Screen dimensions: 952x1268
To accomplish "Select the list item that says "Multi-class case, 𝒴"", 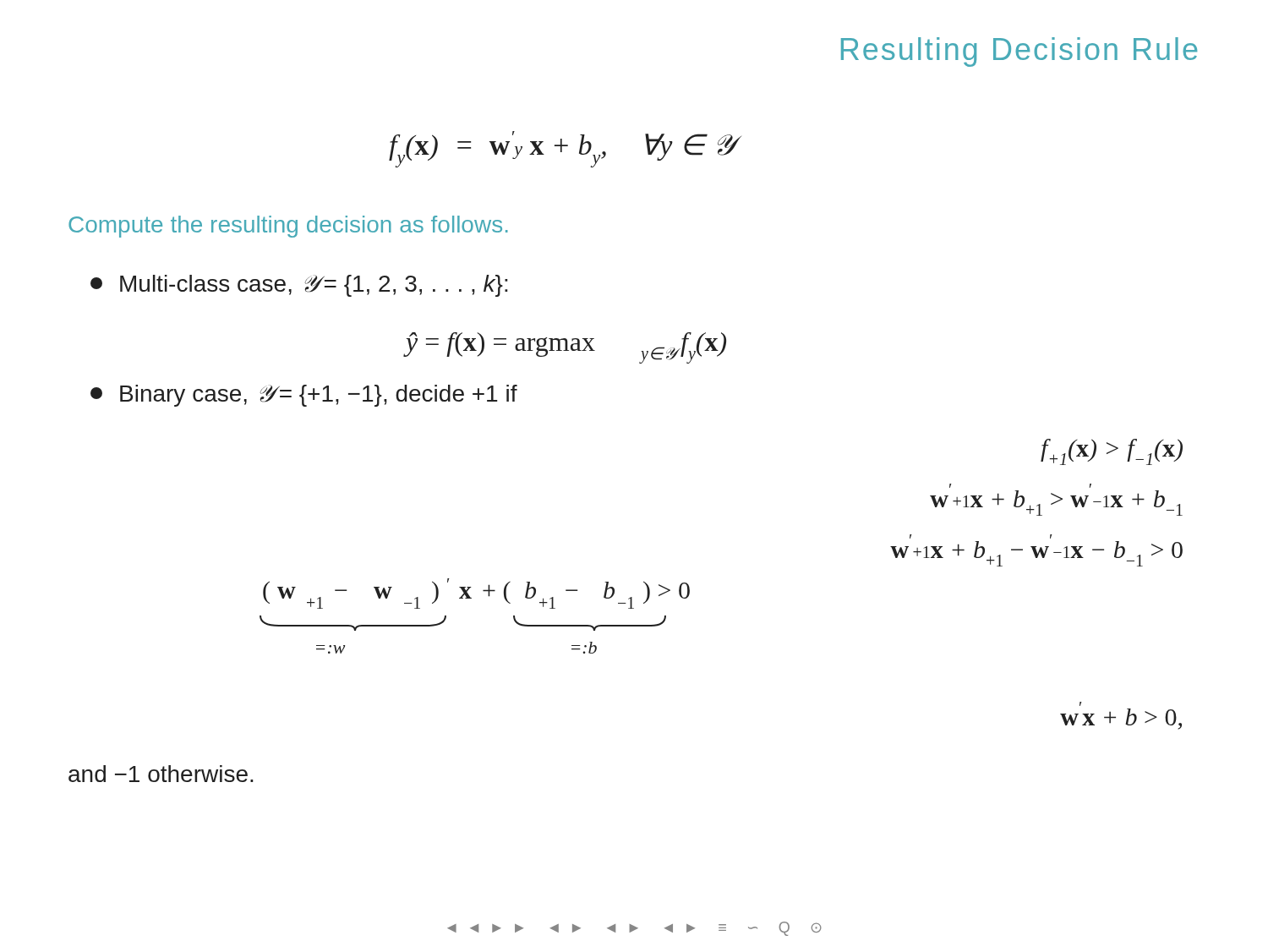I will 465,284.
